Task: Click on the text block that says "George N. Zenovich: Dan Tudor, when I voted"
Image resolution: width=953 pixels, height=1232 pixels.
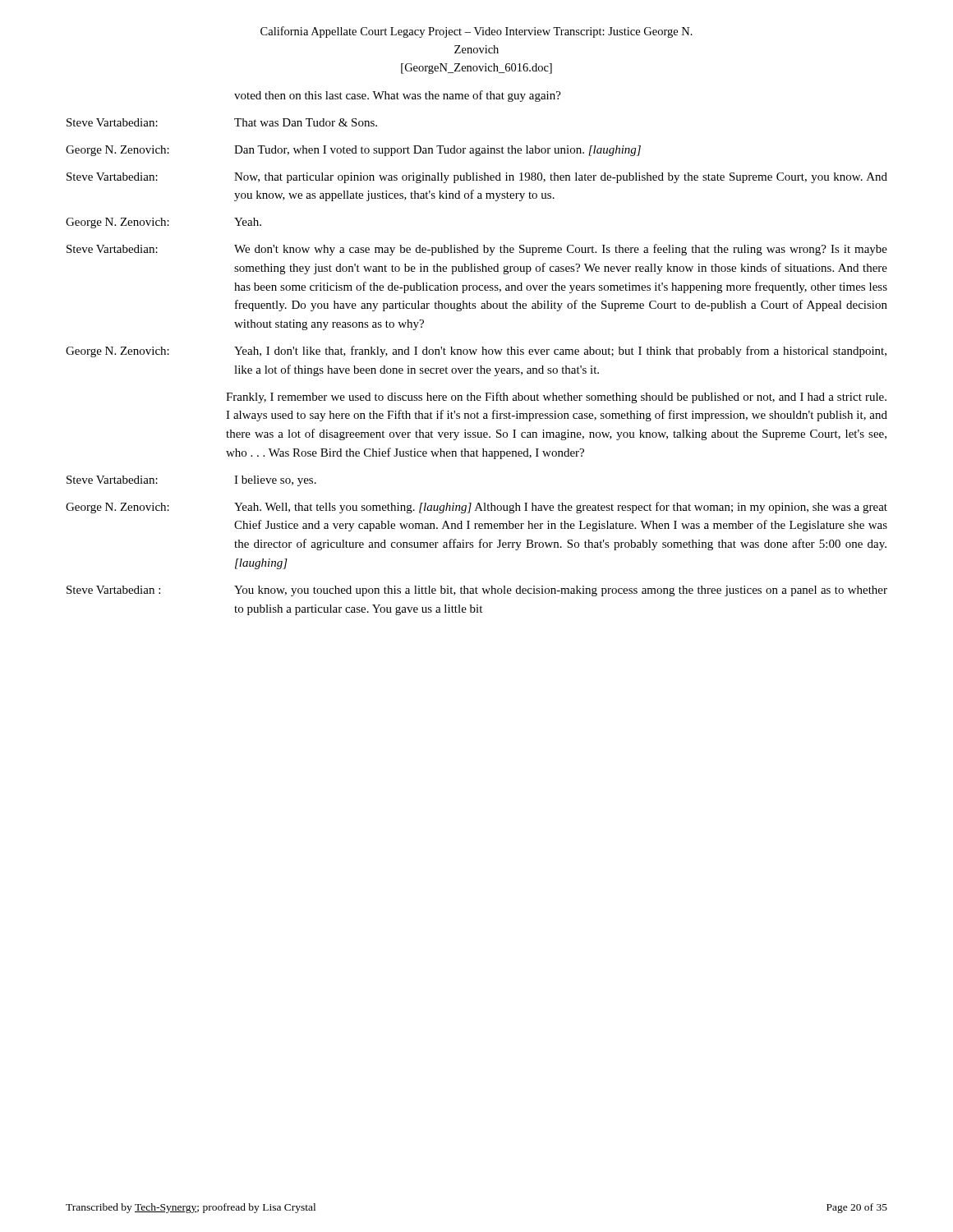Action: pos(476,150)
